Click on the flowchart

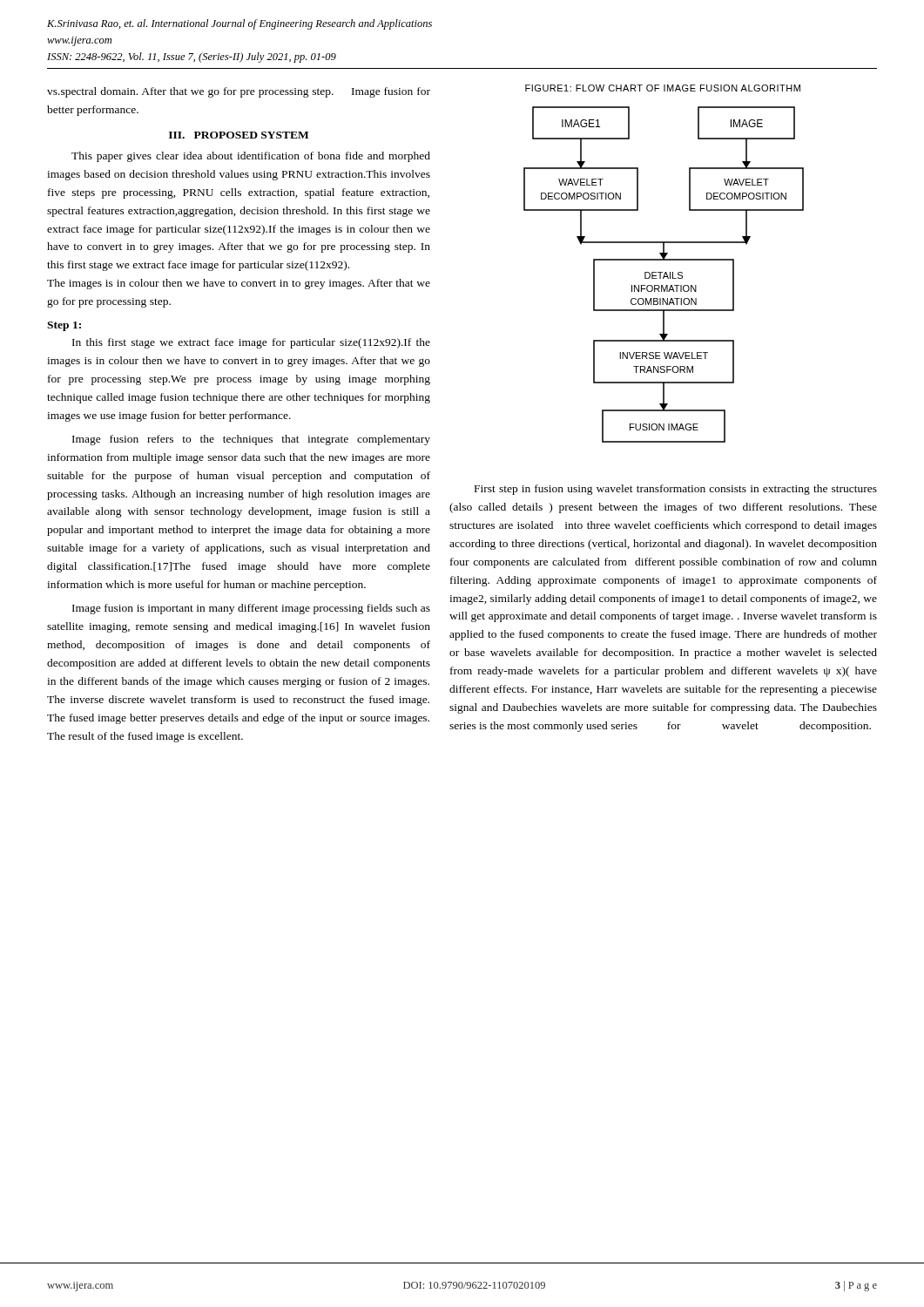[x=663, y=286]
